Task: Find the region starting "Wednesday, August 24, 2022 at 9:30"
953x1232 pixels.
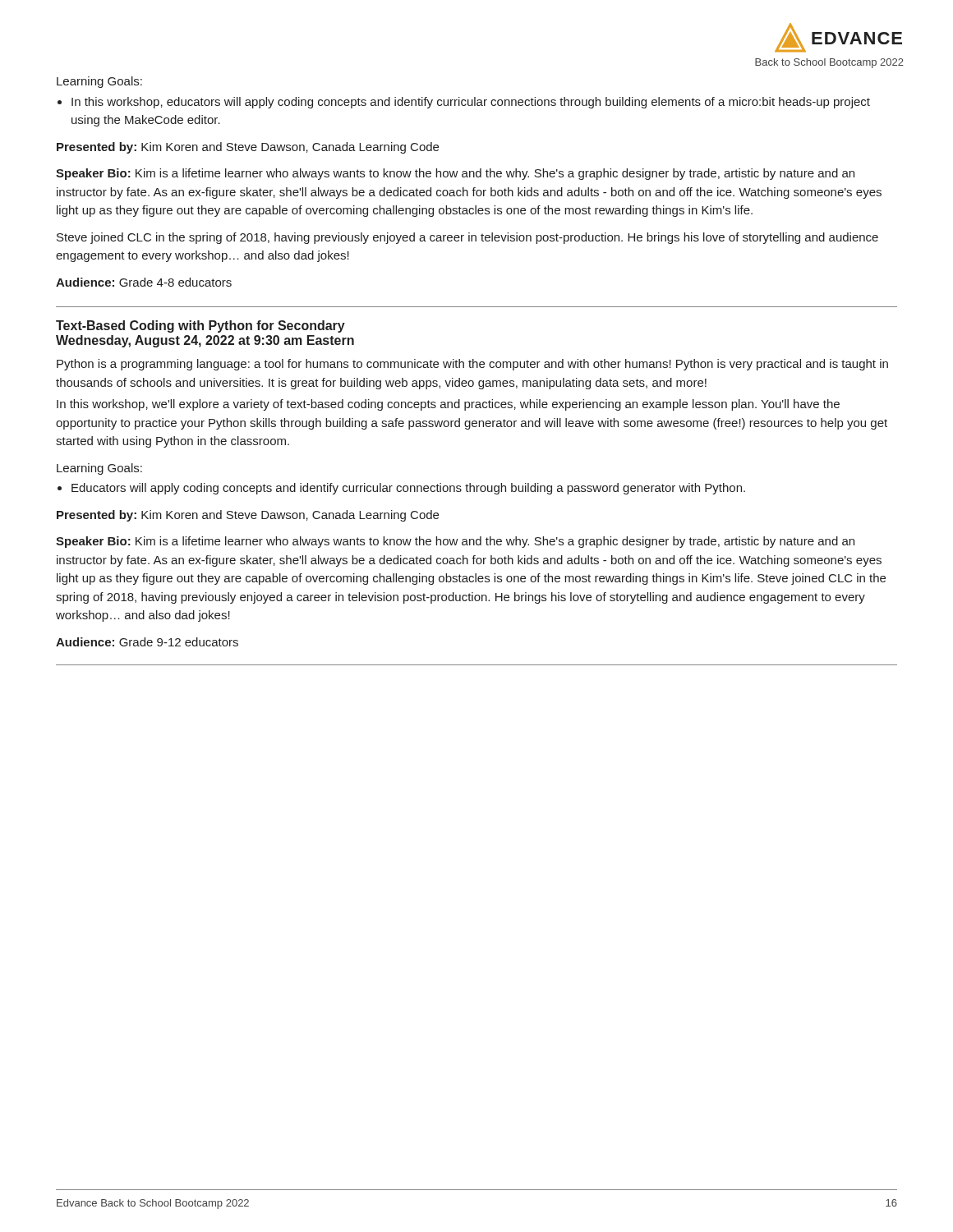Action: pos(205,340)
